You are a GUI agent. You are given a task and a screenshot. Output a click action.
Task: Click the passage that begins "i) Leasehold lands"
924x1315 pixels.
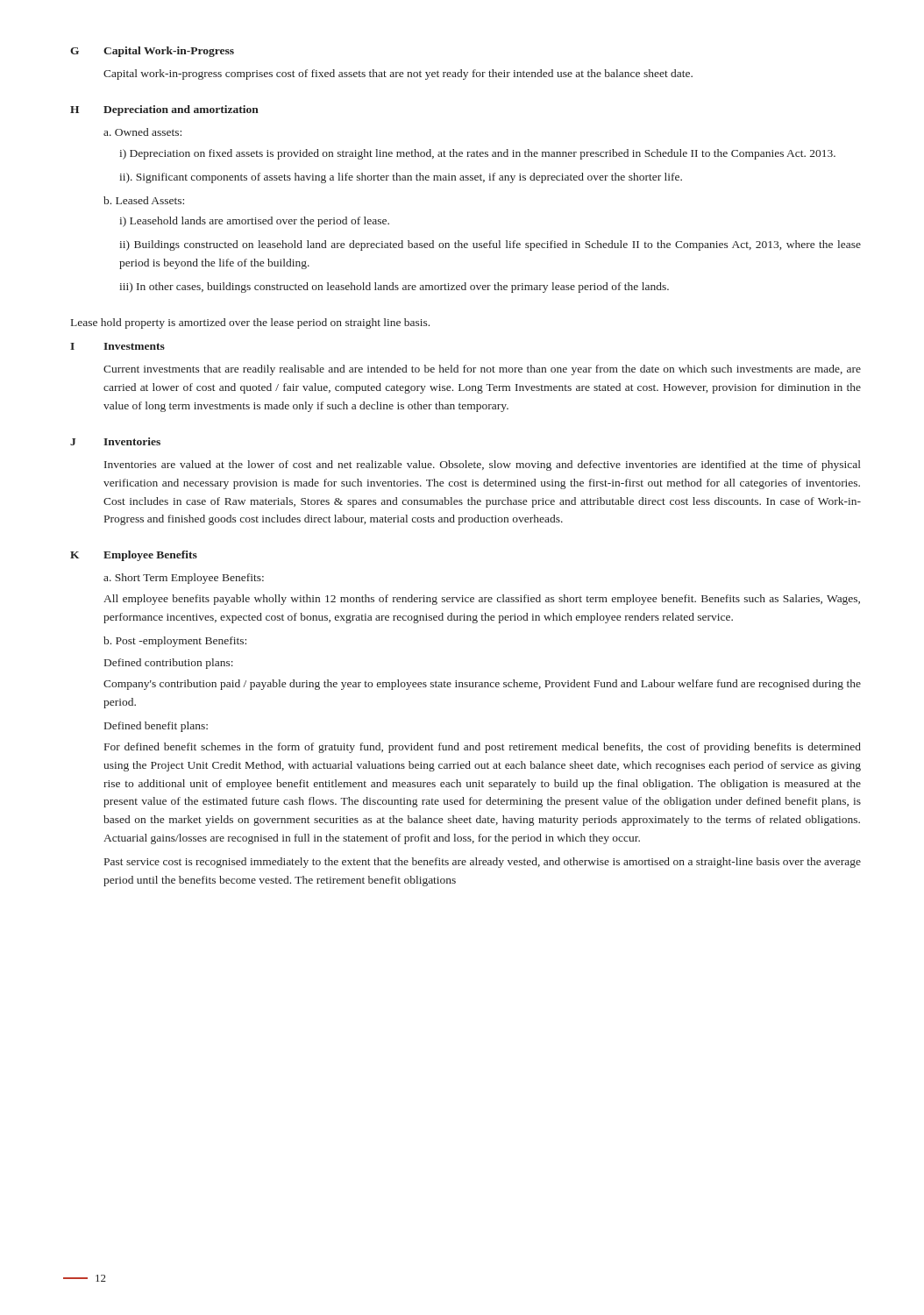[255, 221]
